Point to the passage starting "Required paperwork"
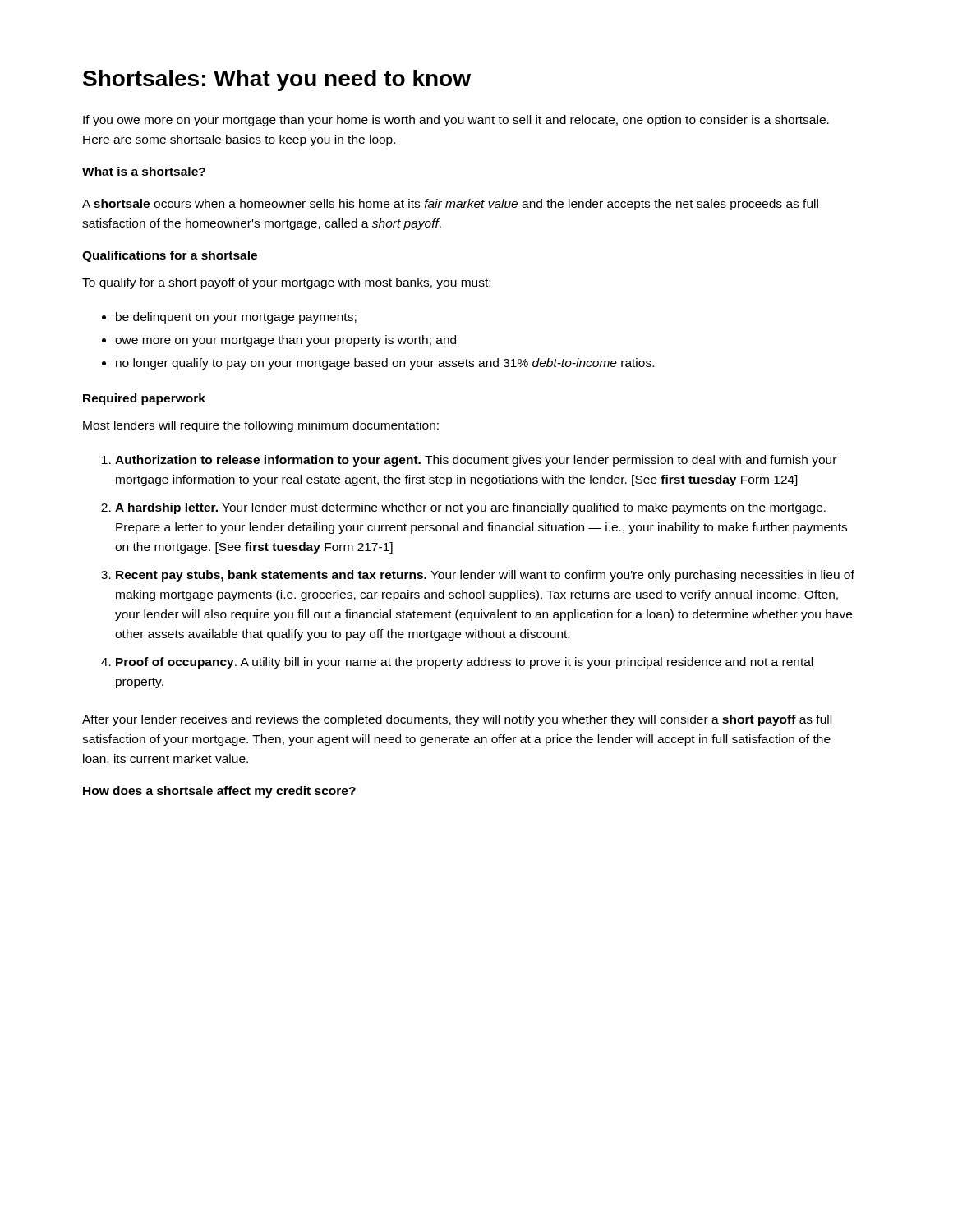 point(144,398)
